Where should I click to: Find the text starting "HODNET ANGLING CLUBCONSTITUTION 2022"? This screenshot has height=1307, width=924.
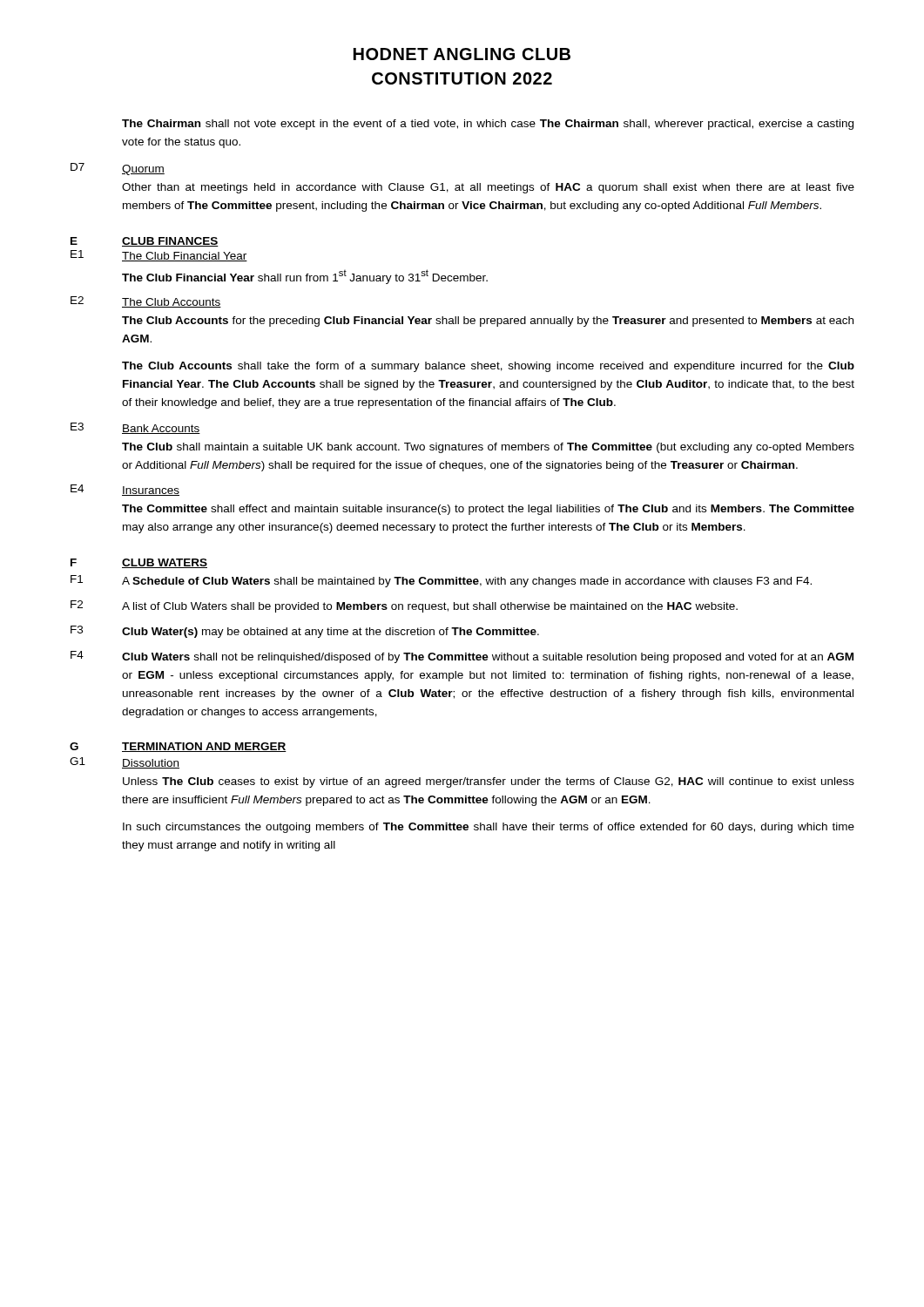point(462,66)
